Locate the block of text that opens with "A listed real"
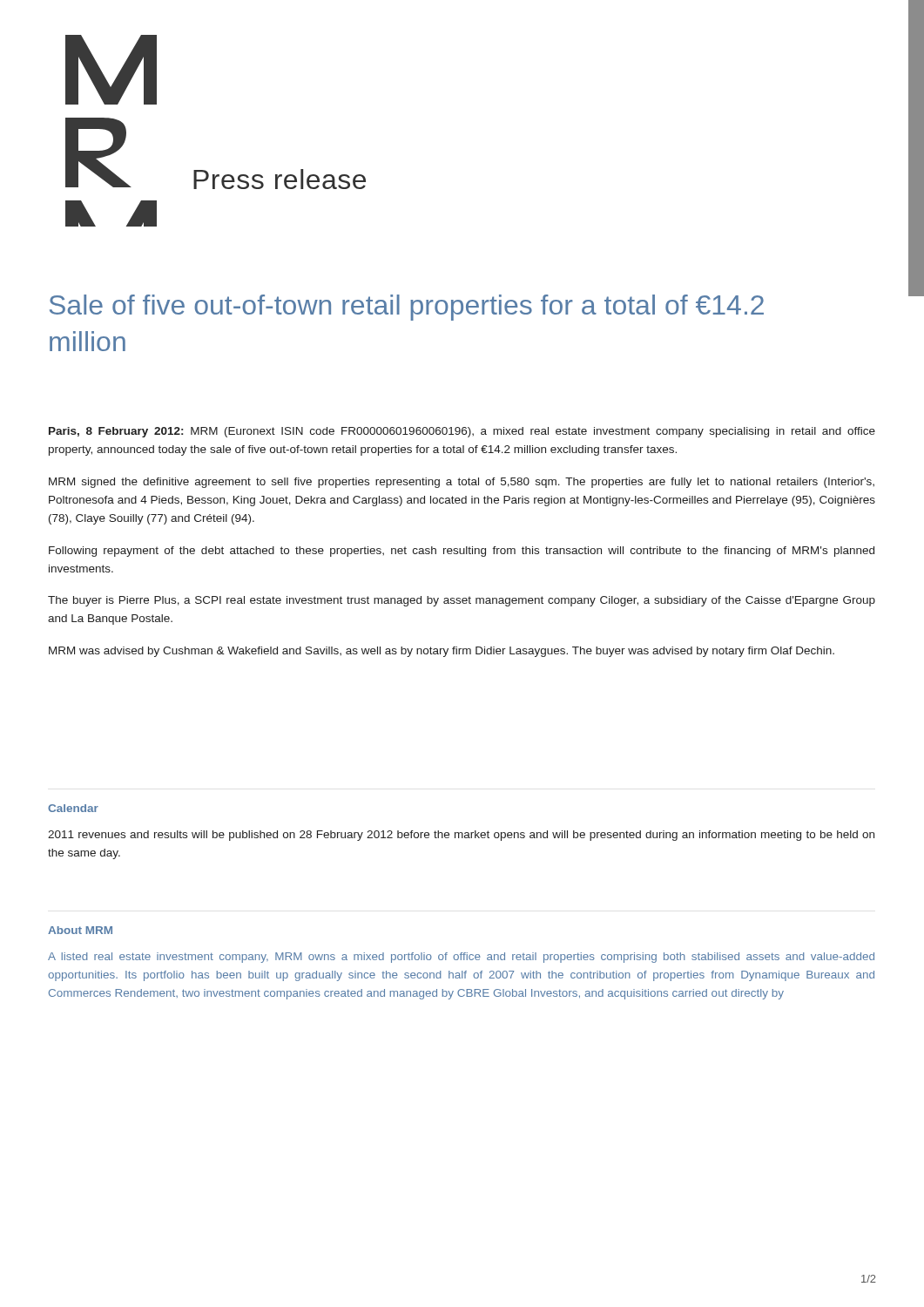 click(462, 975)
